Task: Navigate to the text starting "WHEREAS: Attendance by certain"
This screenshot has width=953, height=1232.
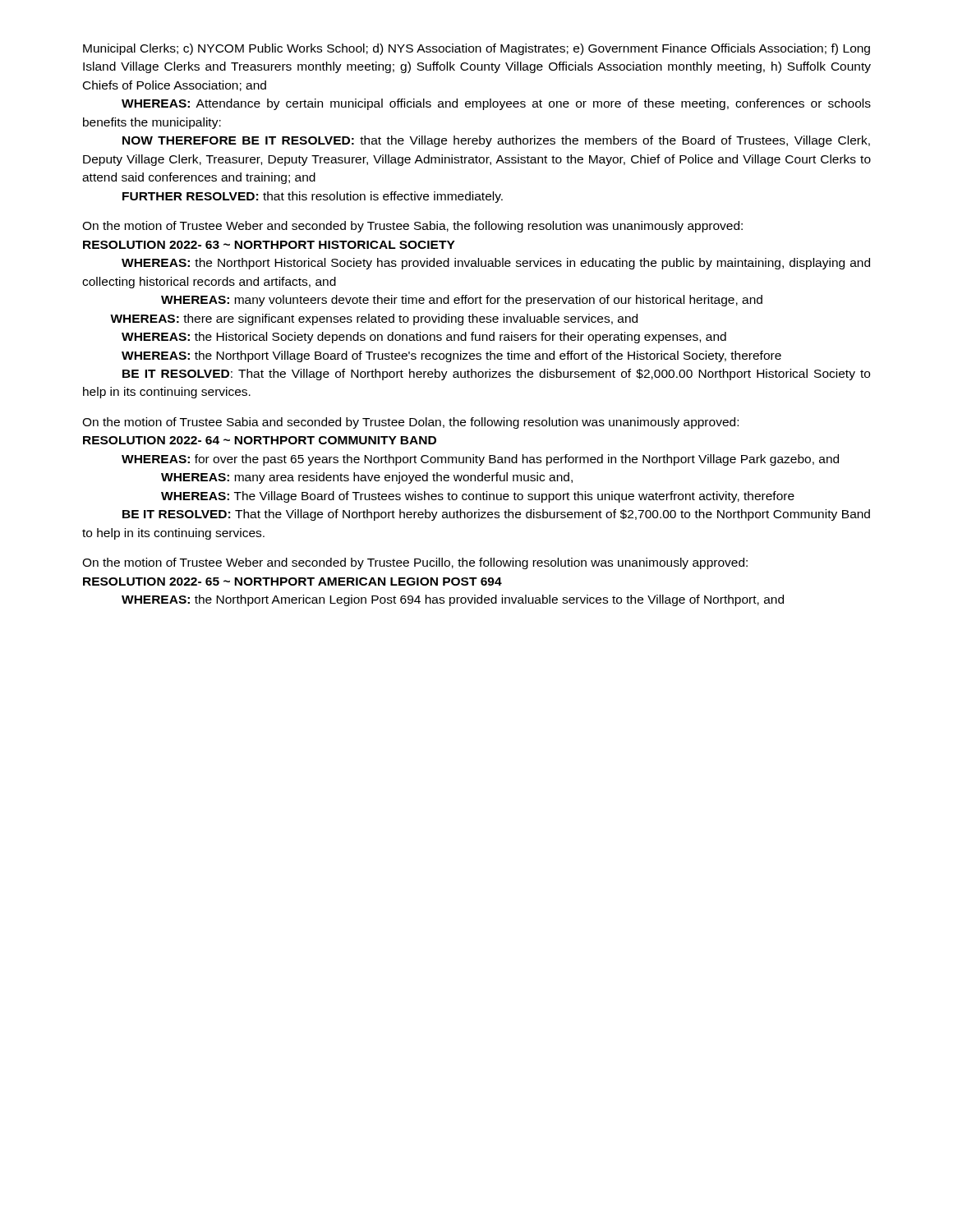Action: click(476, 113)
